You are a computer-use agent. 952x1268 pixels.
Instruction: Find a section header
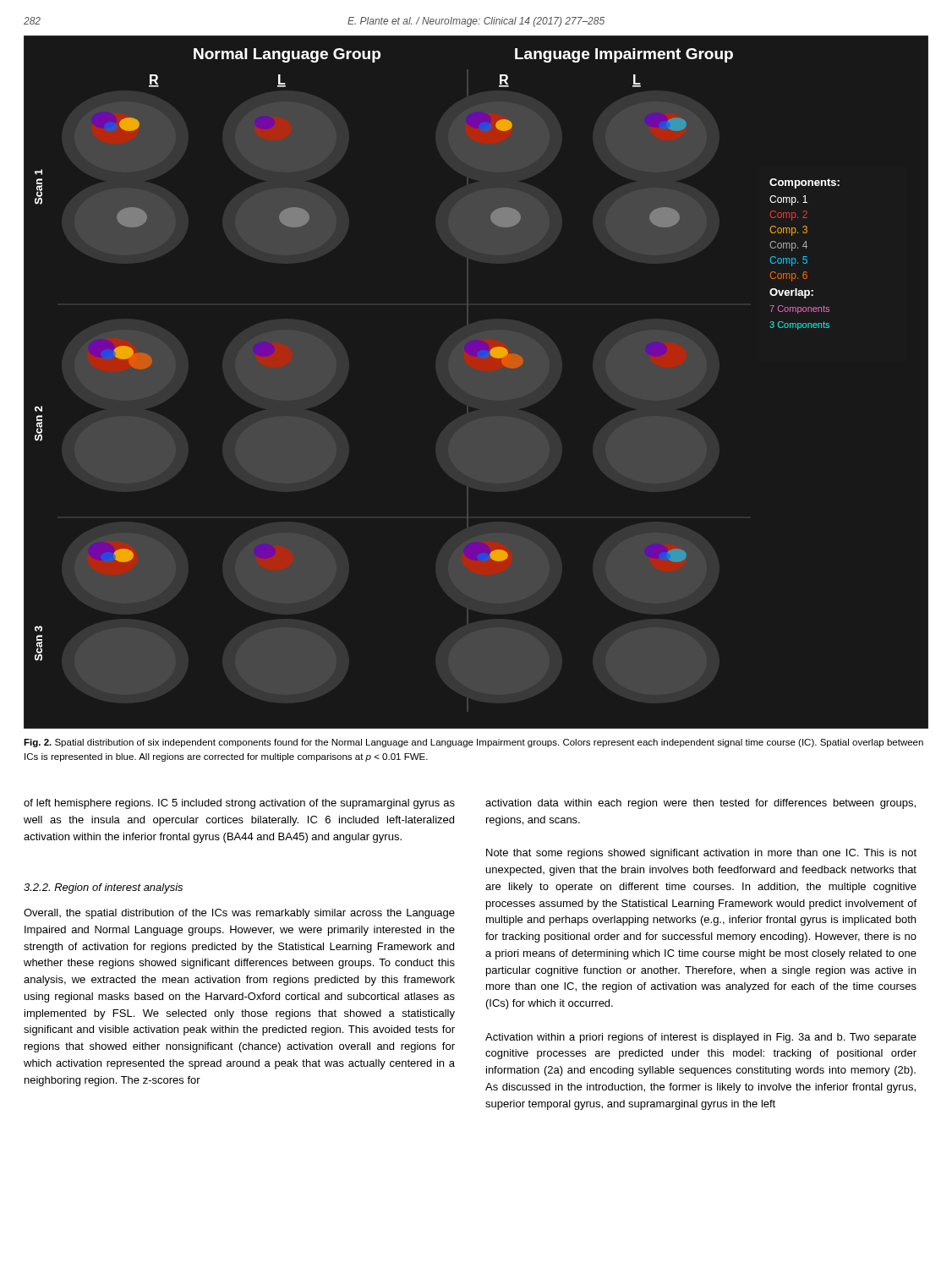(103, 887)
